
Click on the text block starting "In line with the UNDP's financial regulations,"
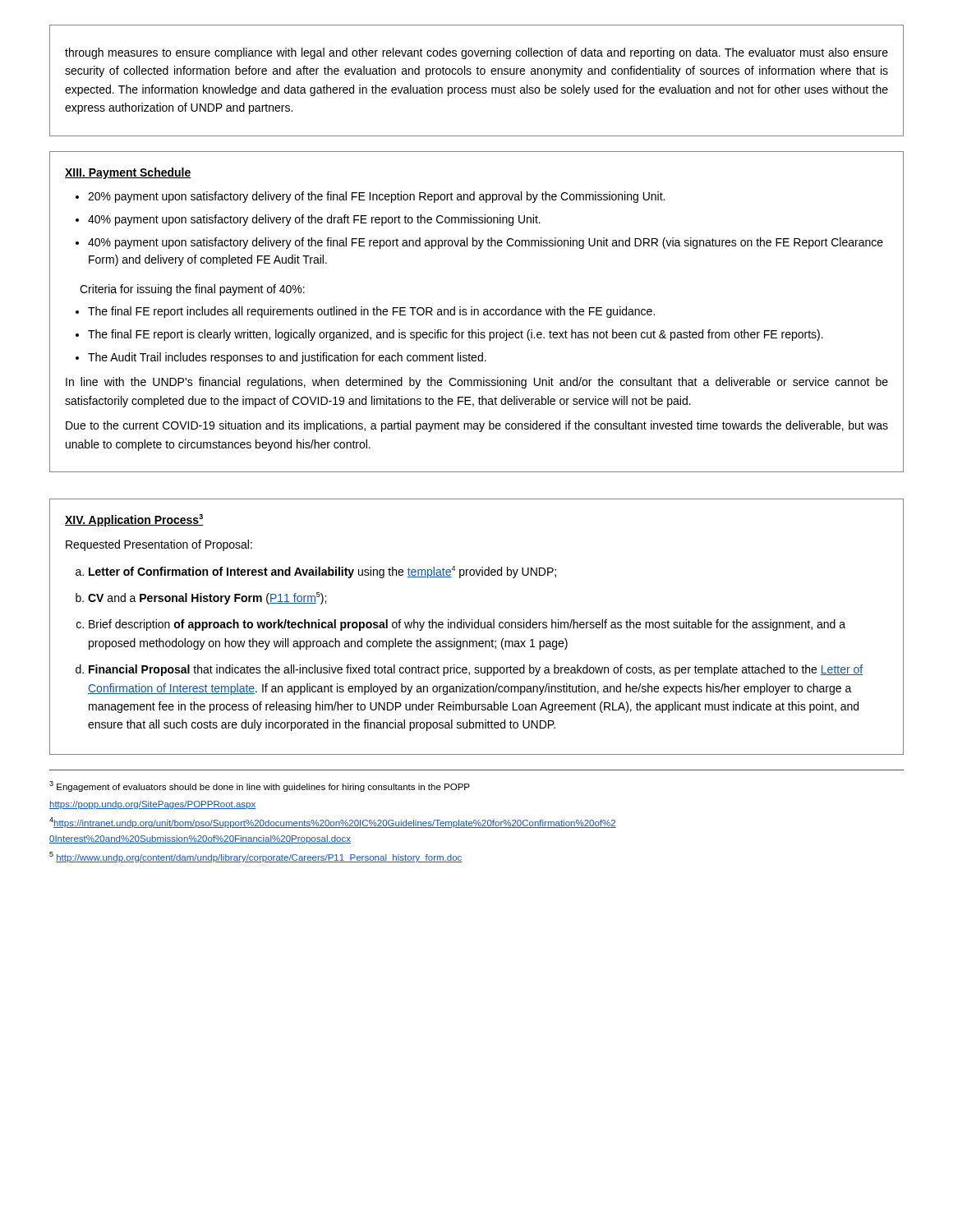point(476,413)
